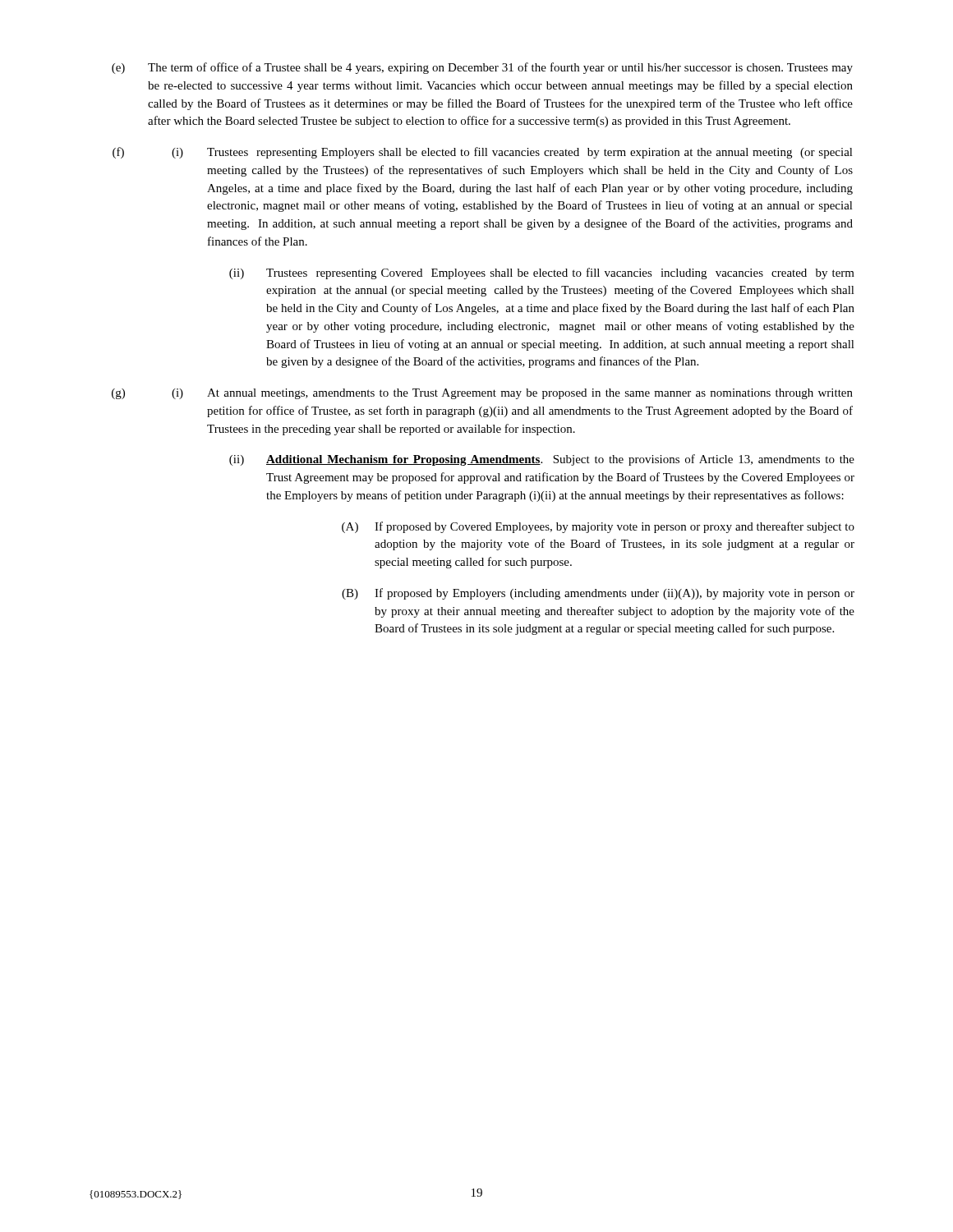The image size is (953, 1232).
Task: Click the passage that begins "(g)(i)At annual meetings, amendments to the Trust Agreement"
Action: click(x=471, y=411)
